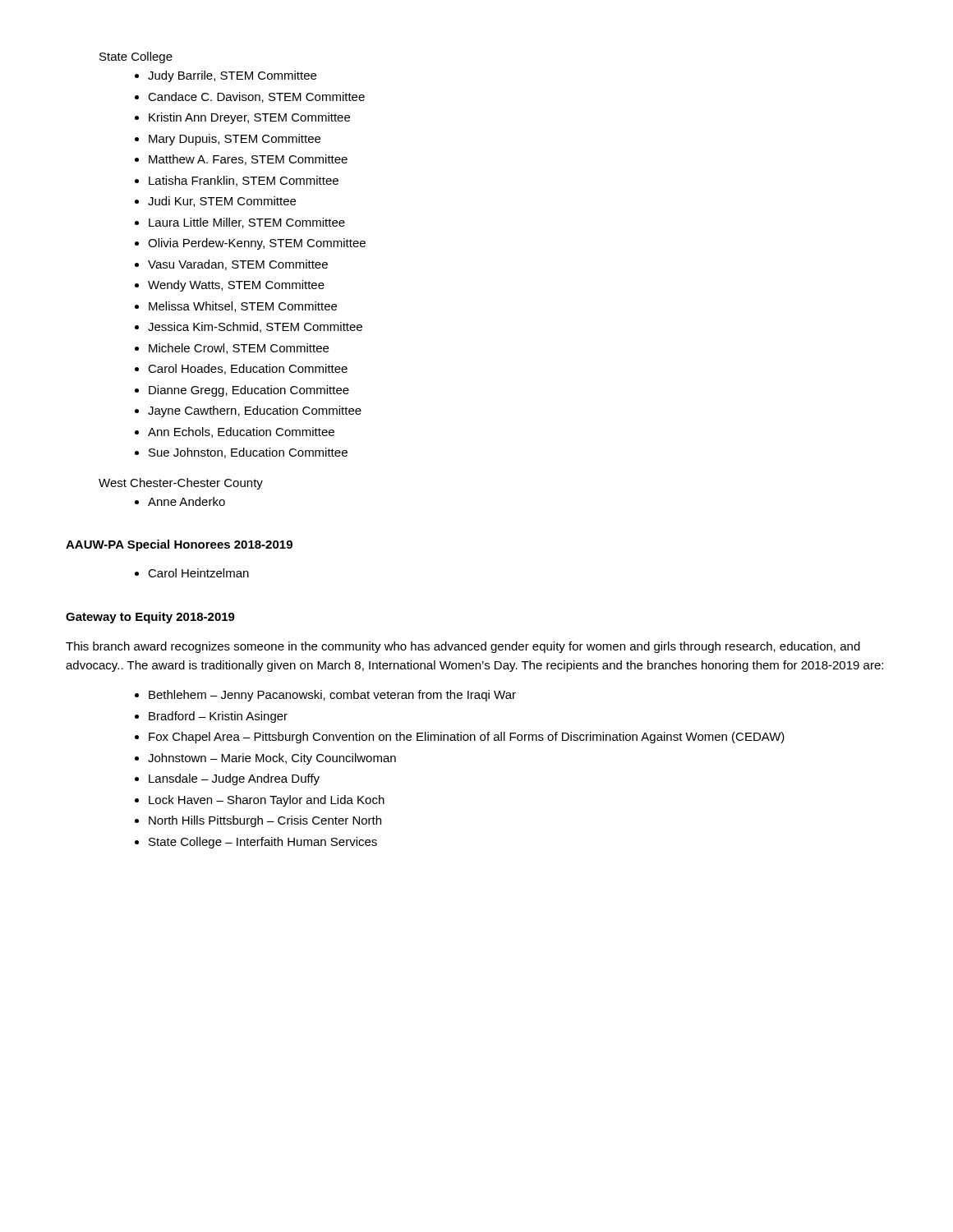This screenshot has height=1232, width=953.
Task: Point to the text starting "Melissa Whitsel, STEM Committee"
Action: [243, 307]
